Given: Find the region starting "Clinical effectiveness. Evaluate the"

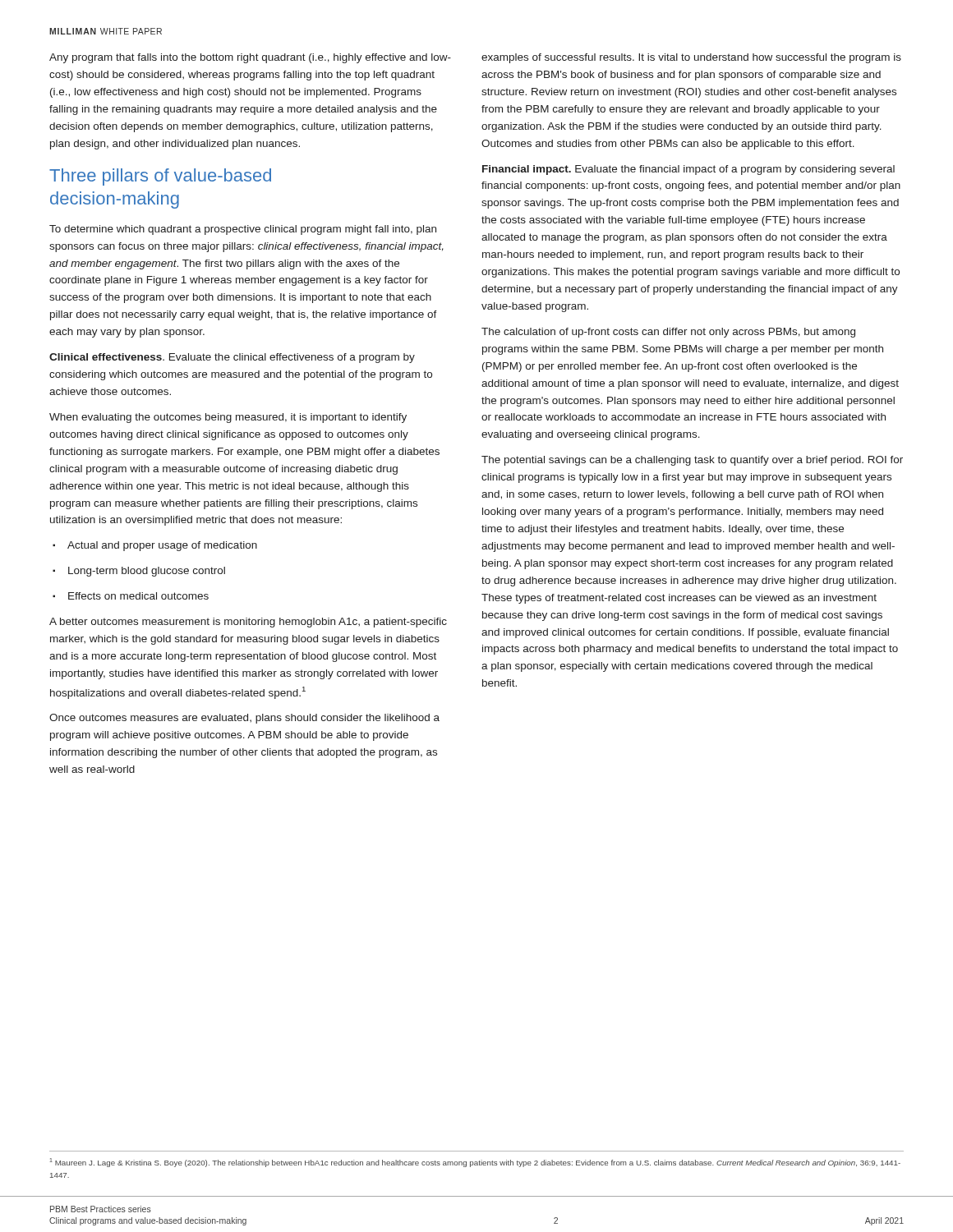Looking at the screenshot, I should pos(251,375).
